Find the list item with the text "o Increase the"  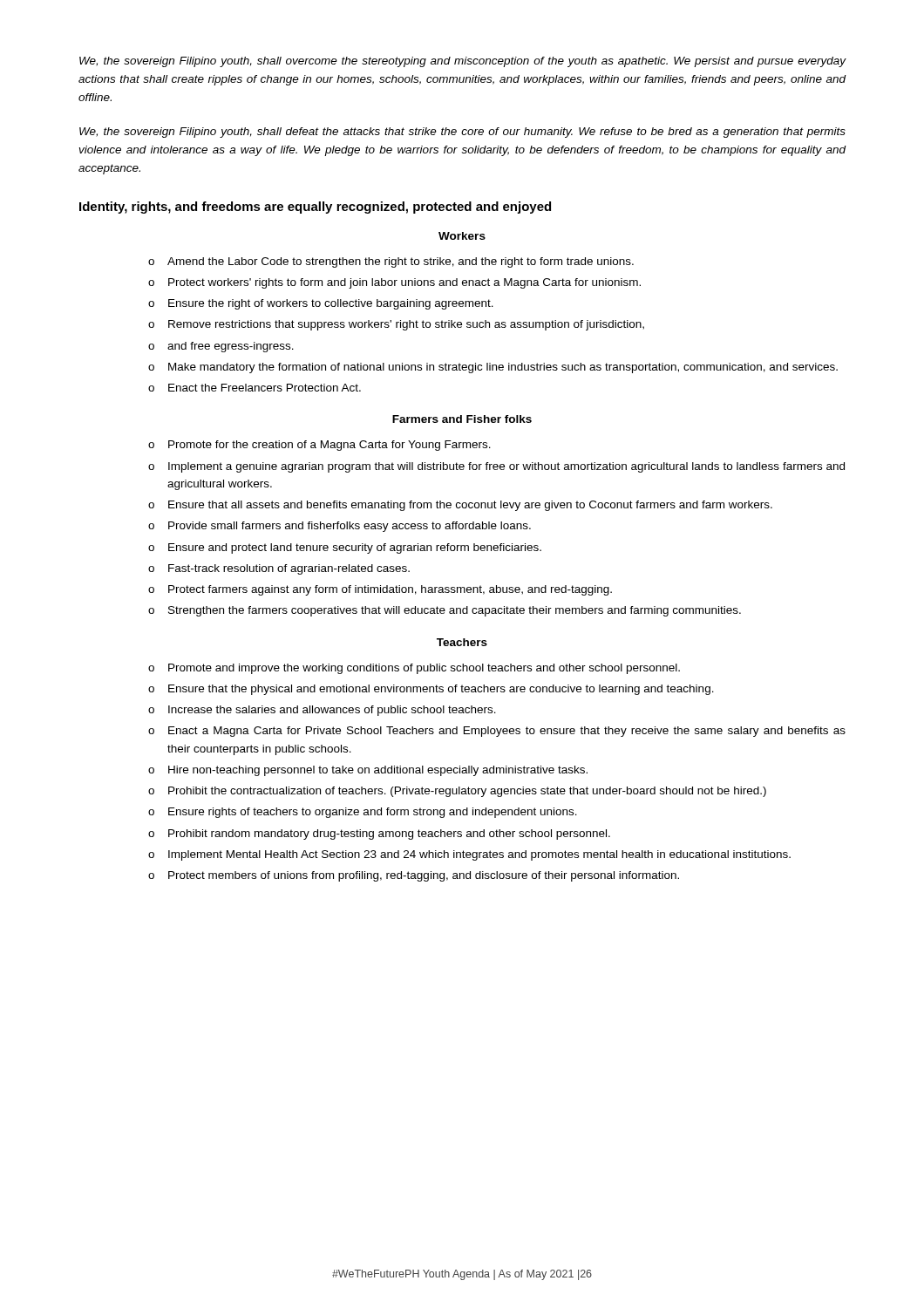tap(497, 710)
